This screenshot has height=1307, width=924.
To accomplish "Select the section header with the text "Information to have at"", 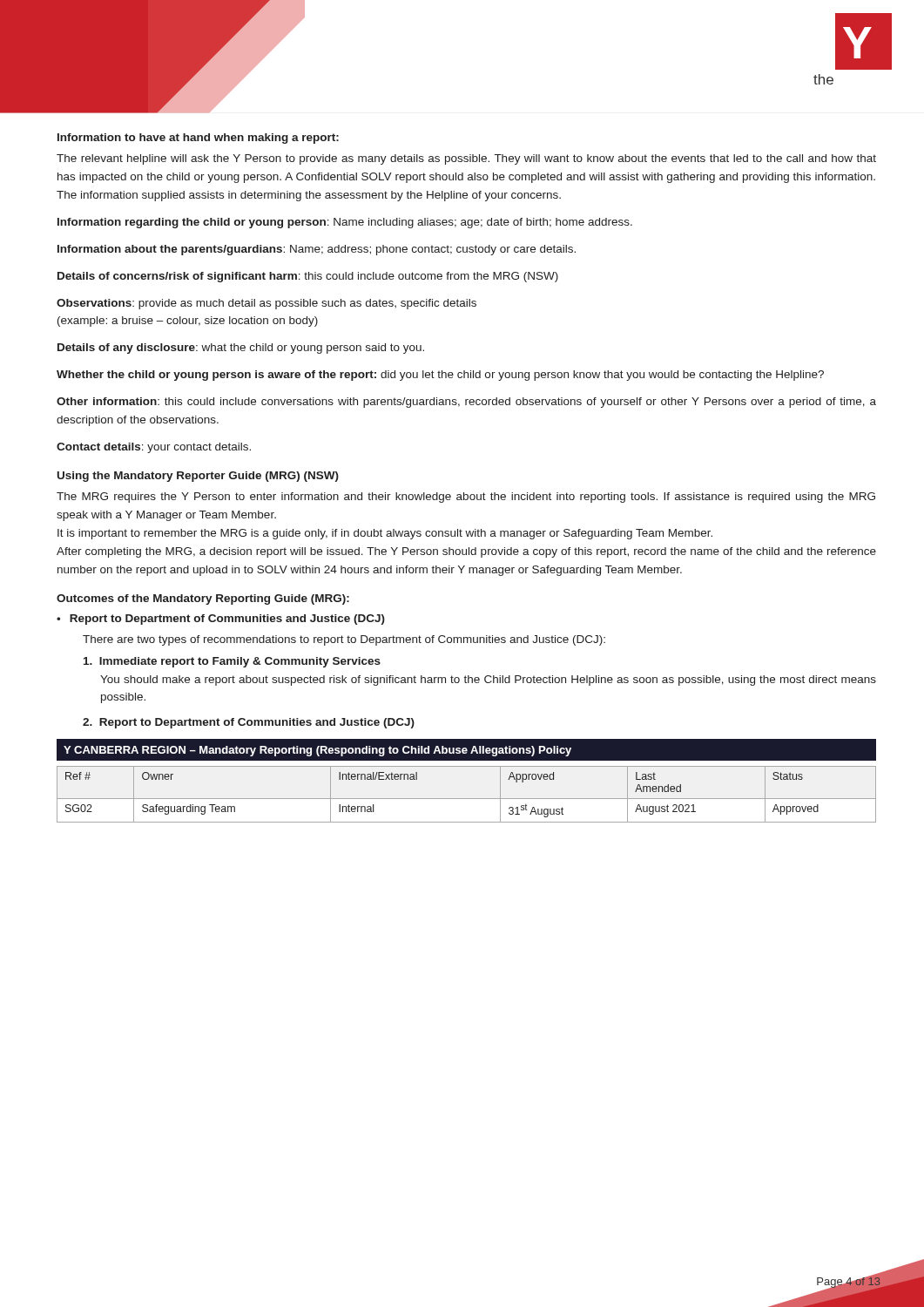I will 198,137.
